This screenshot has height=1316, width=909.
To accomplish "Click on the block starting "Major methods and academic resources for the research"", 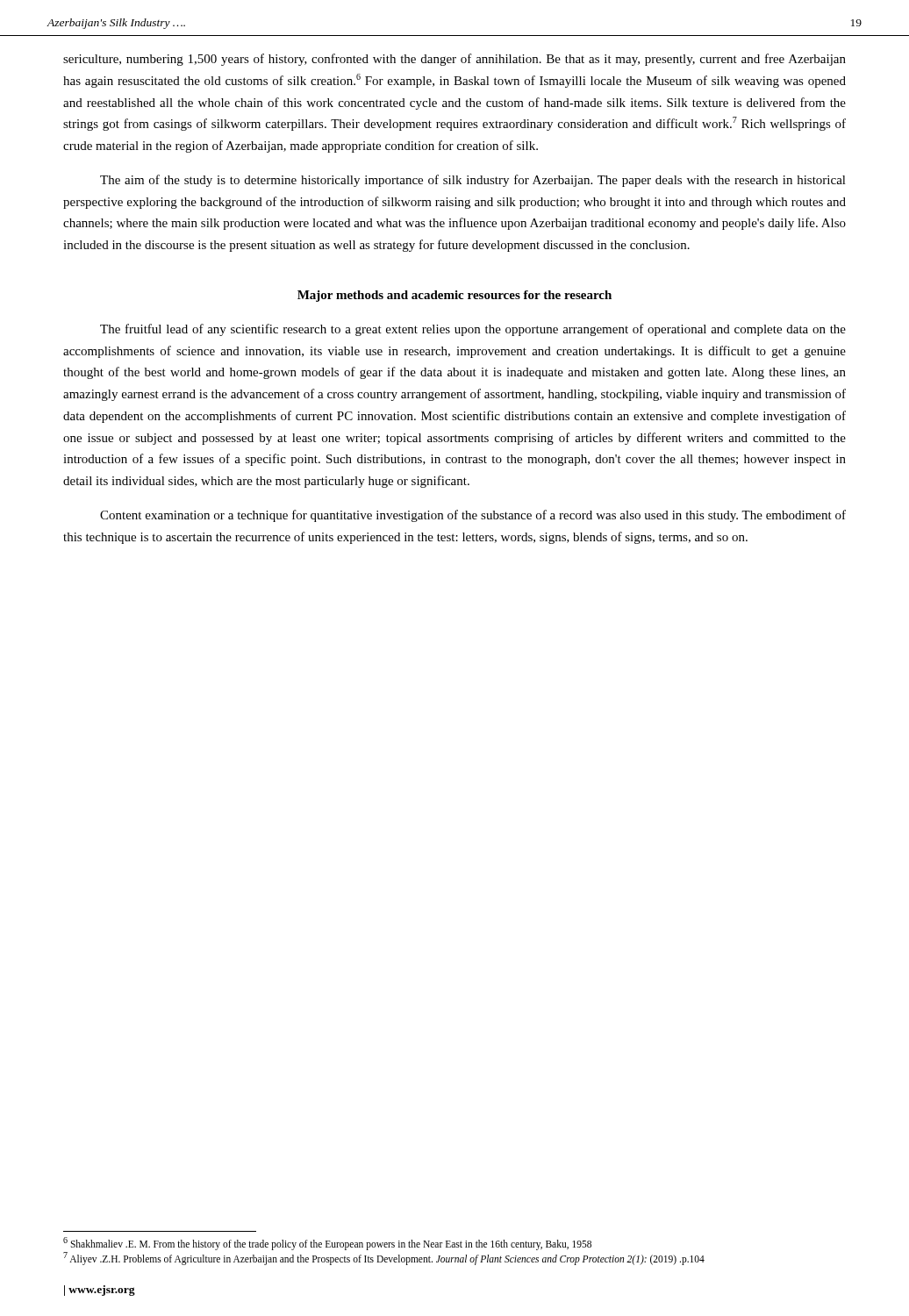I will 454,295.
